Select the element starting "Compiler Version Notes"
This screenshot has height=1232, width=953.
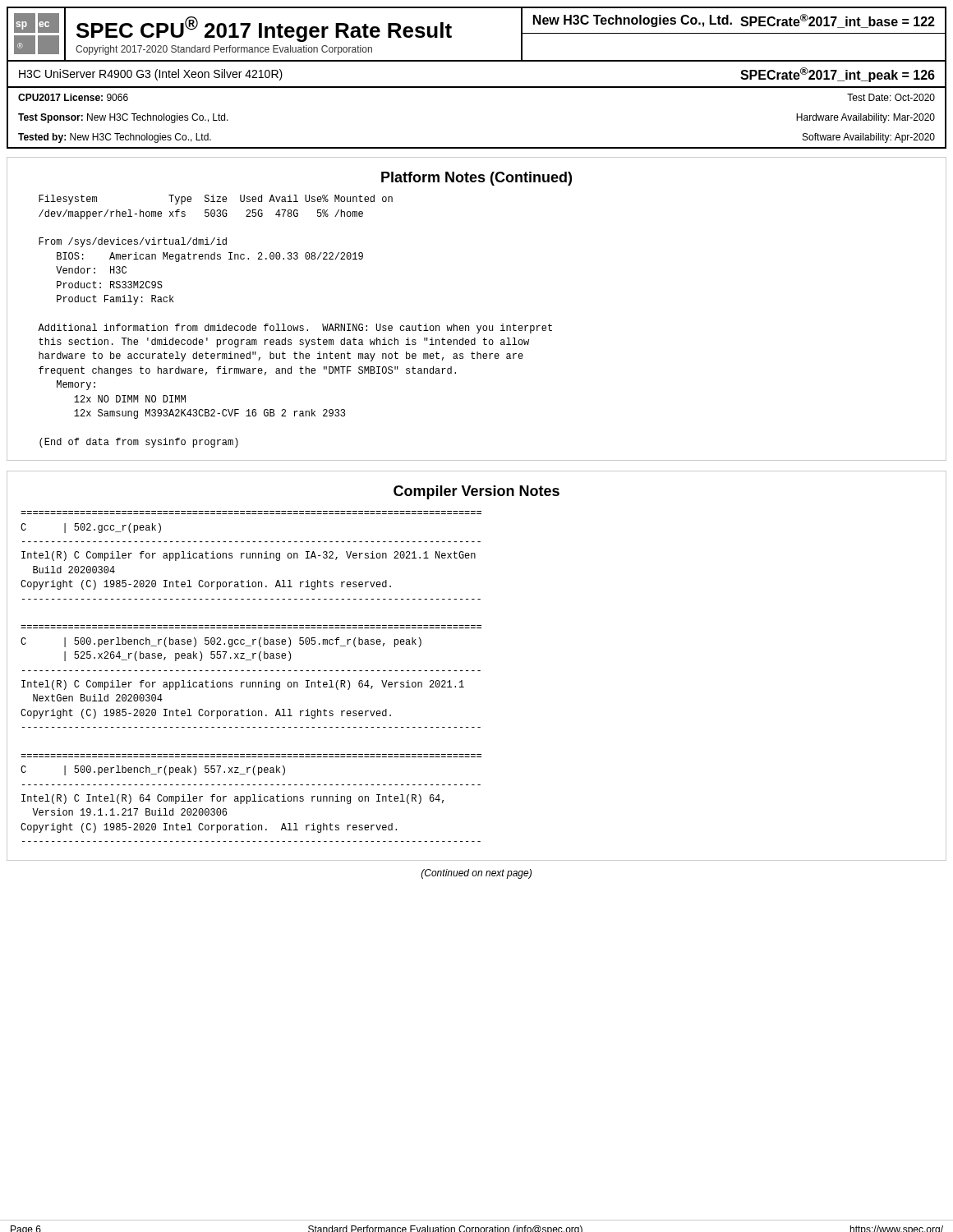tap(476, 491)
